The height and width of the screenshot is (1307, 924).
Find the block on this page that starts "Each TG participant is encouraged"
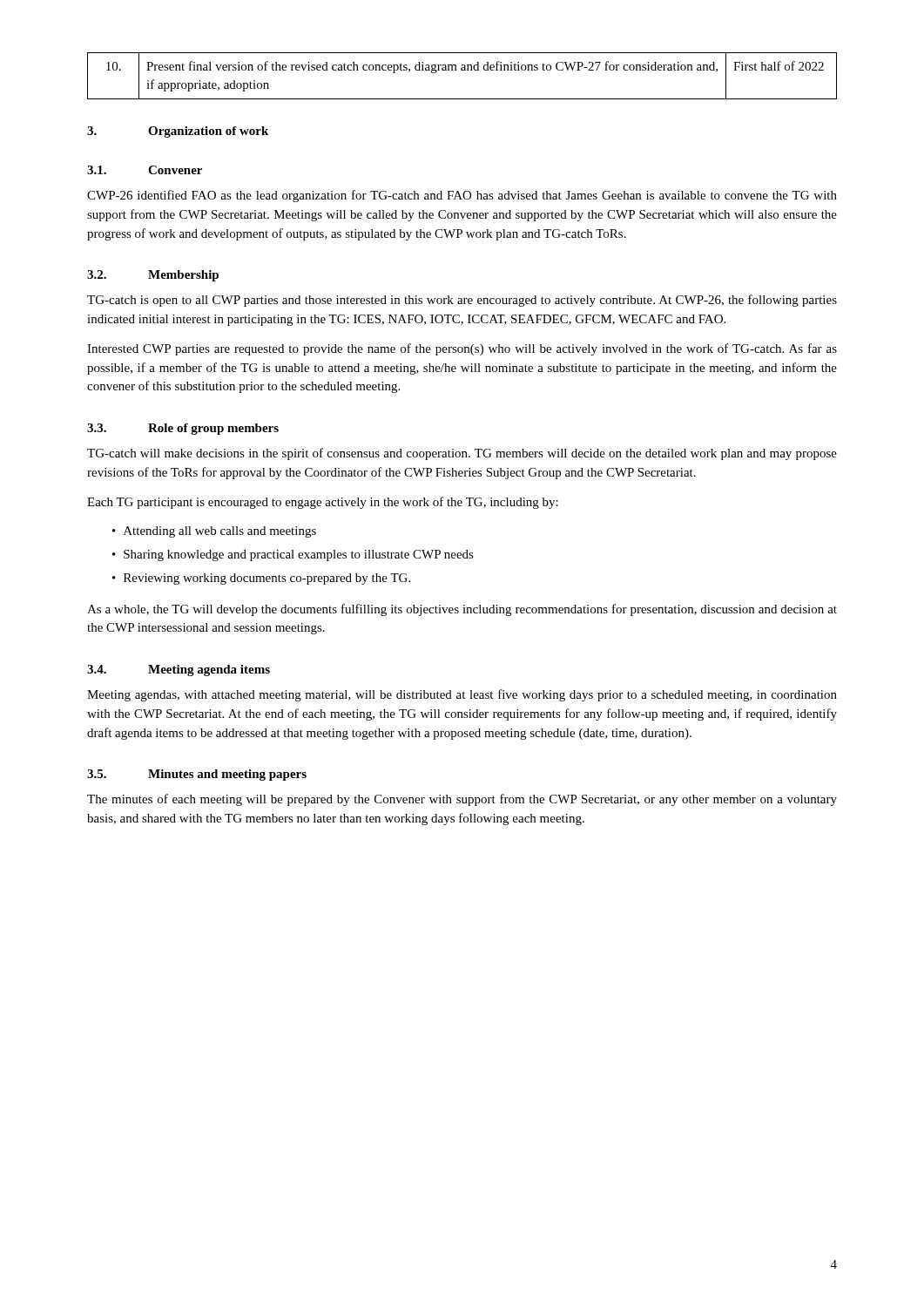point(462,502)
